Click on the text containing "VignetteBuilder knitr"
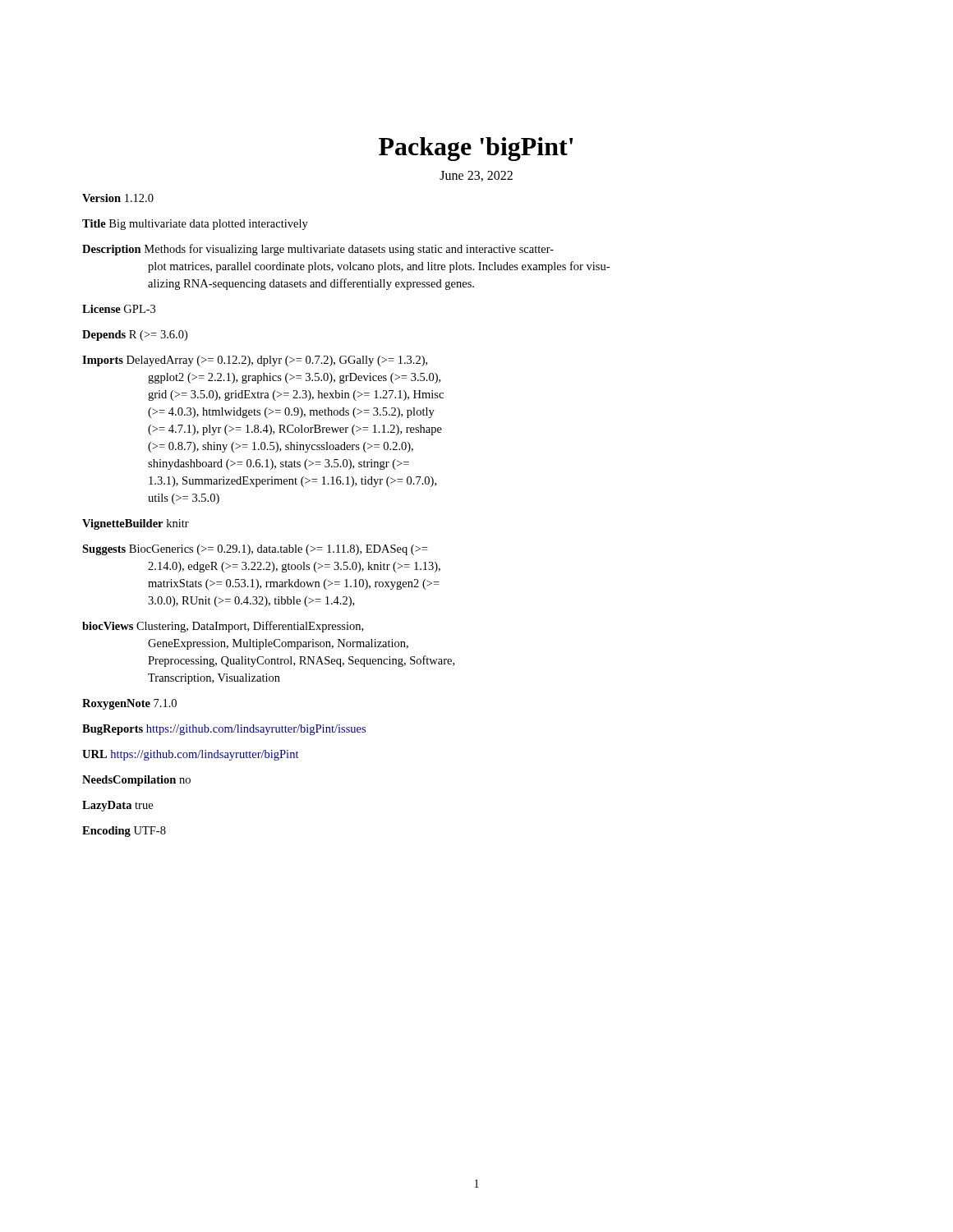This screenshot has height=1232, width=953. (x=135, y=523)
